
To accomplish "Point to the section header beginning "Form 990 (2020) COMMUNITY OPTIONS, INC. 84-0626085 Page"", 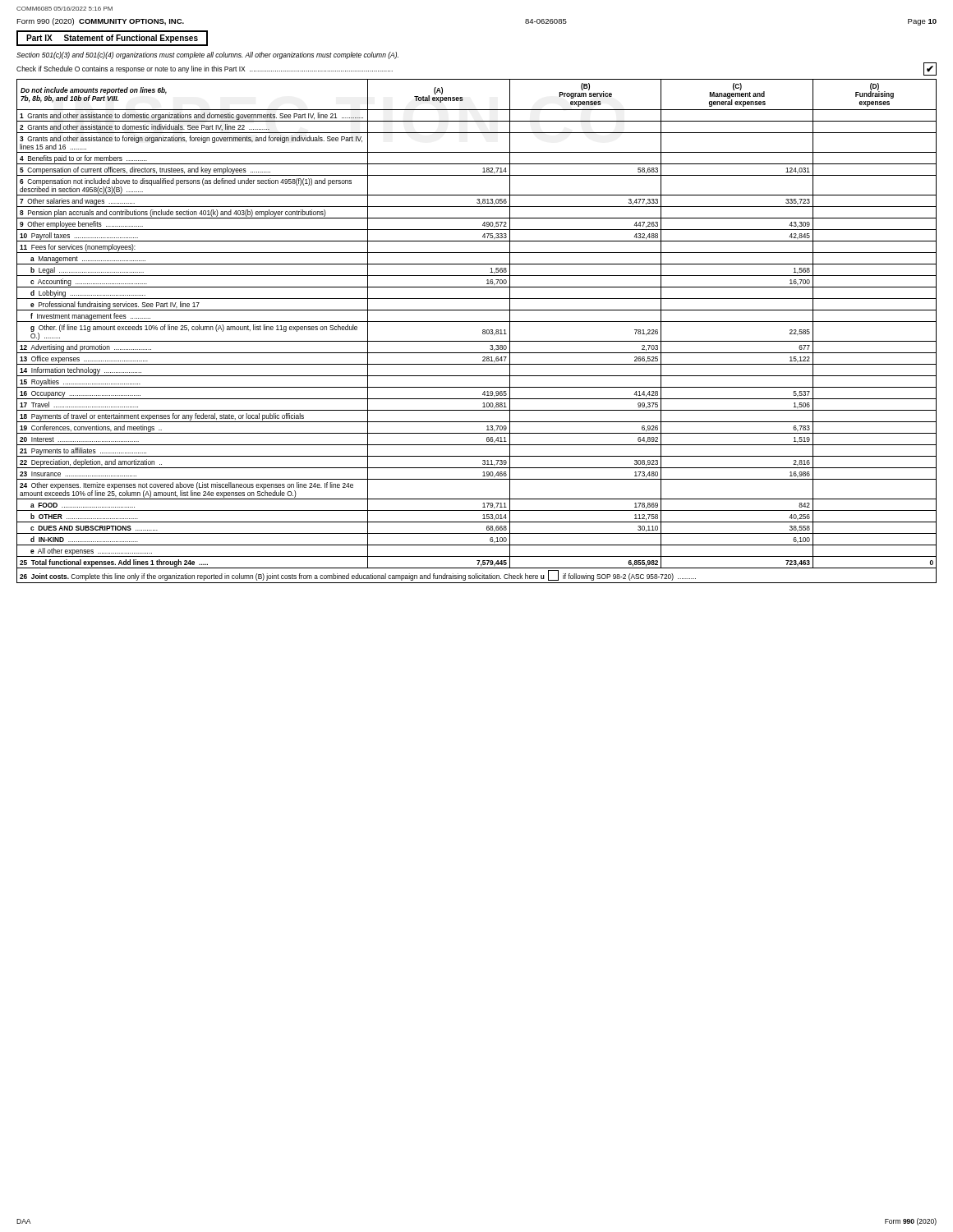I will [x=94, y=22].
